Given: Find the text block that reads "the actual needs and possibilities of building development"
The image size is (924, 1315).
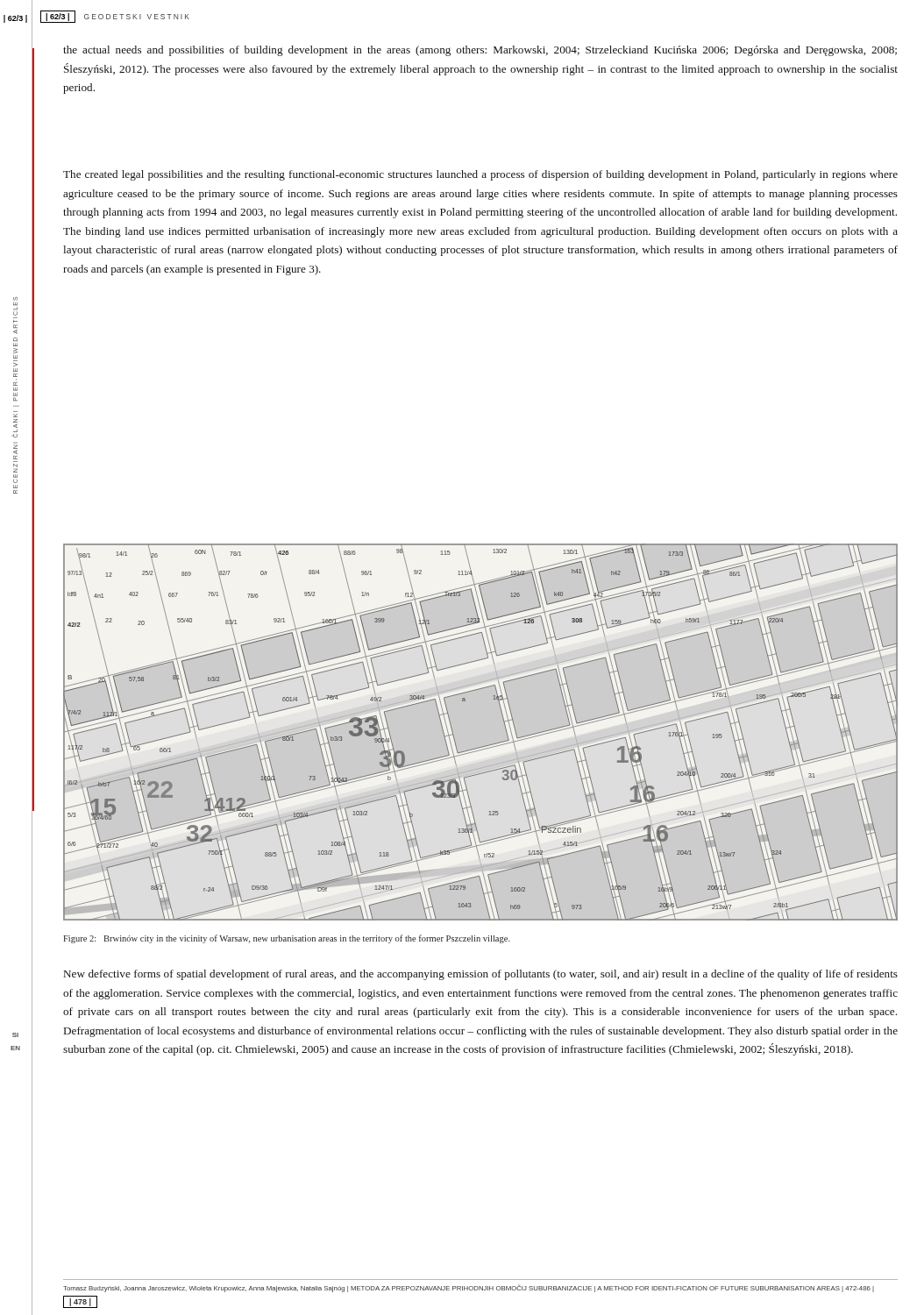Looking at the screenshot, I should click(480, 68).
